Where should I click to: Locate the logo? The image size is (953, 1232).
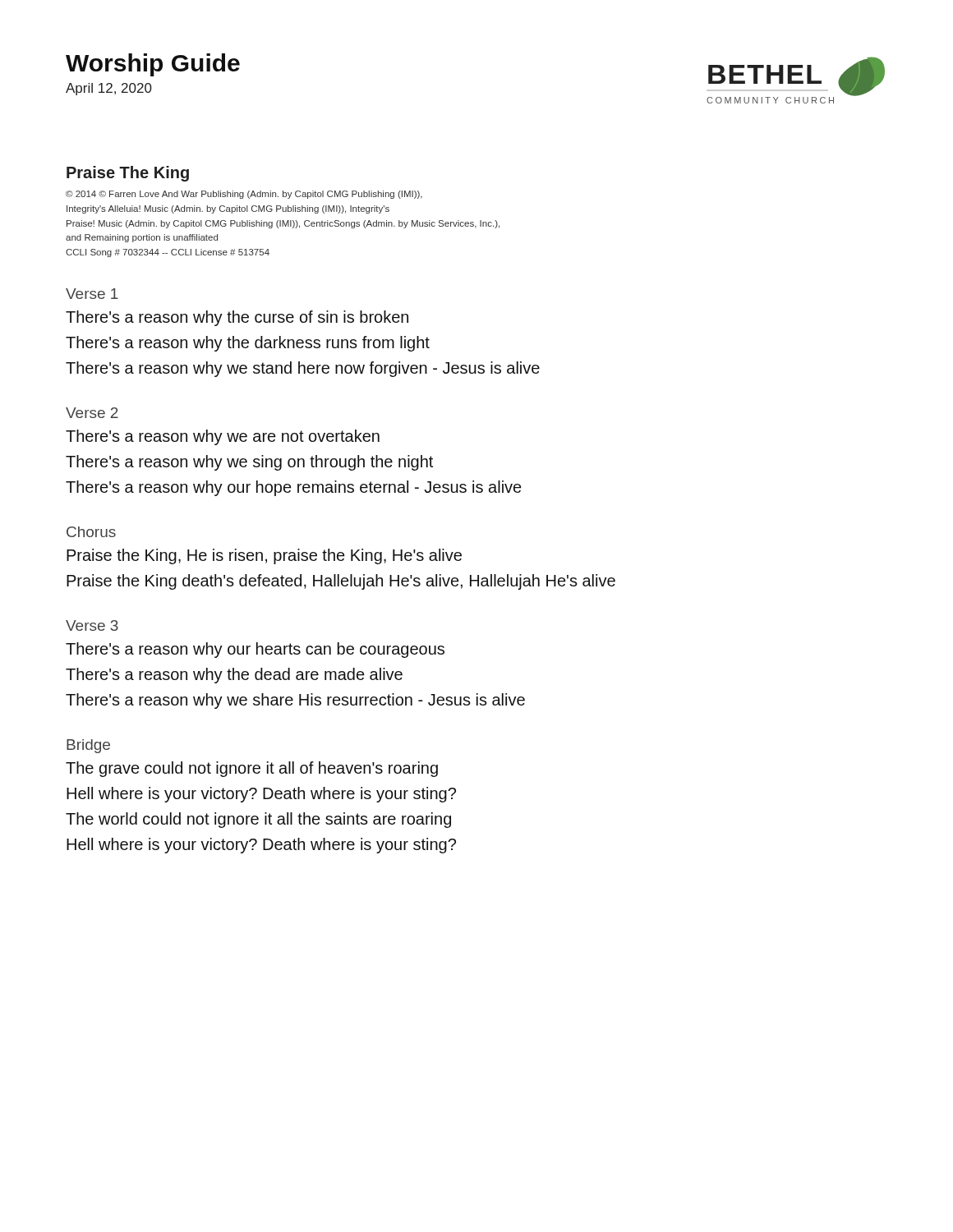(797, 82)
